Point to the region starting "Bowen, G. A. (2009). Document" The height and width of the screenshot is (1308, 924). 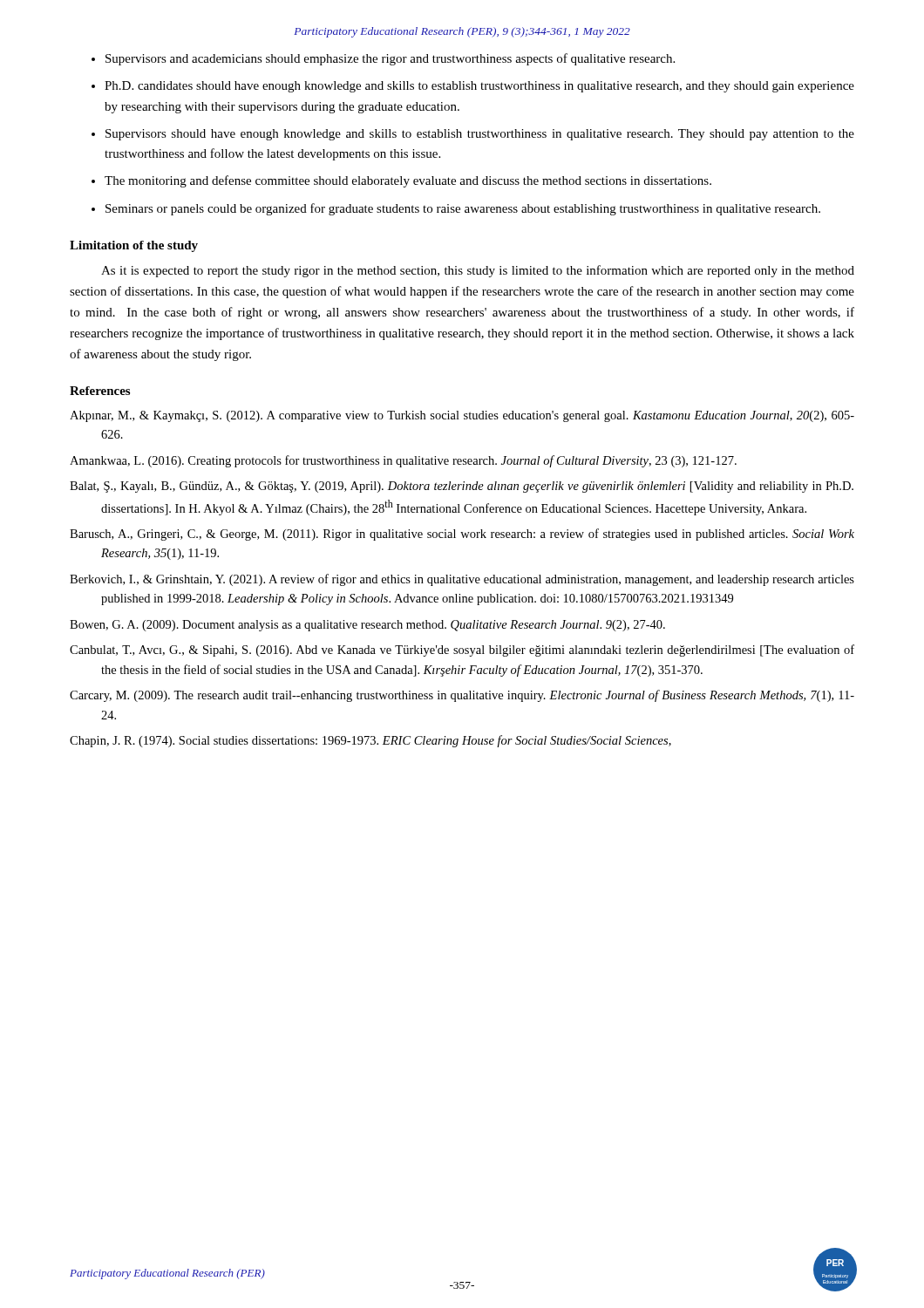click(368, 624)
